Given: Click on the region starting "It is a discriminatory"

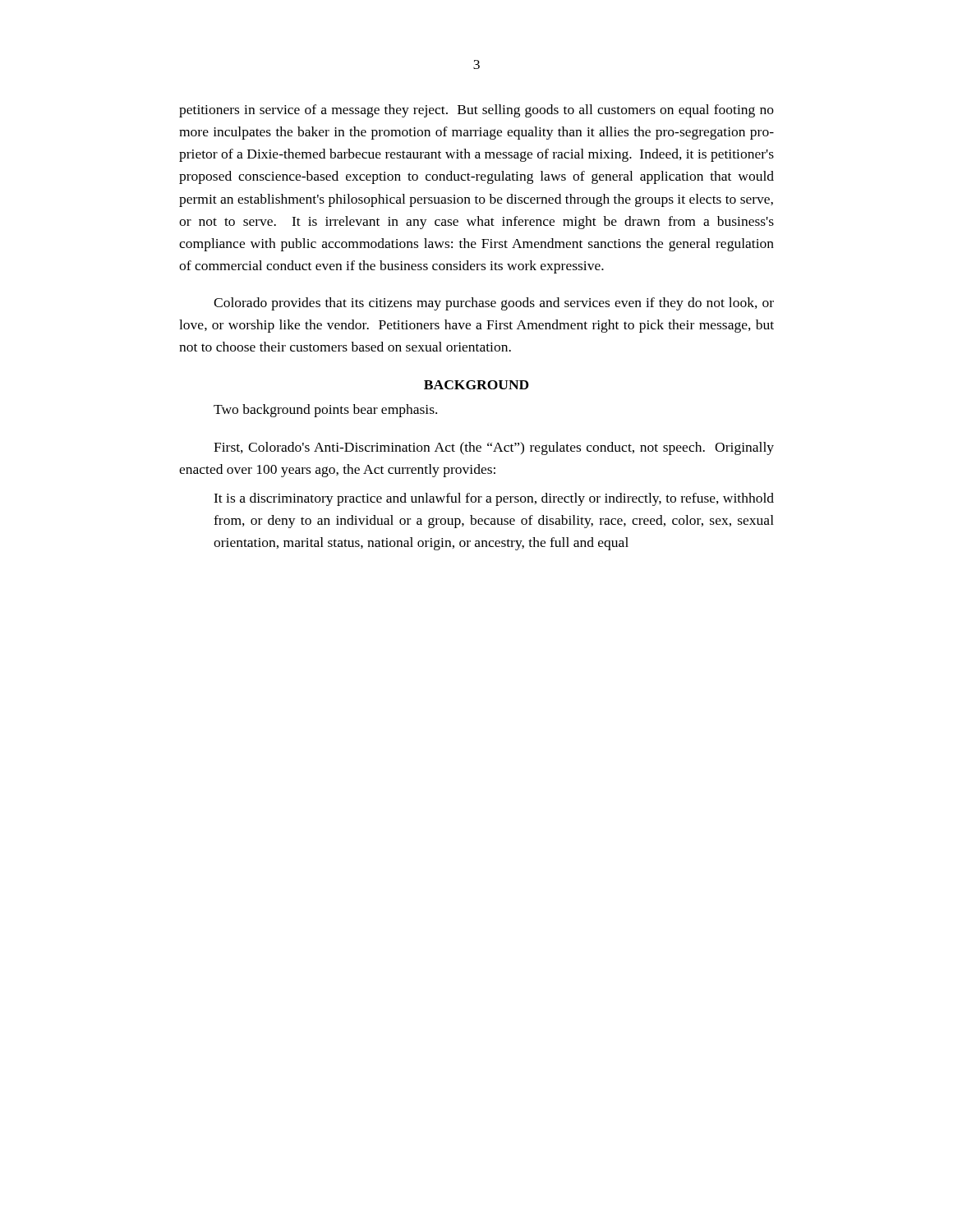Looking at the screenshot, I should (x=494, y=520).
